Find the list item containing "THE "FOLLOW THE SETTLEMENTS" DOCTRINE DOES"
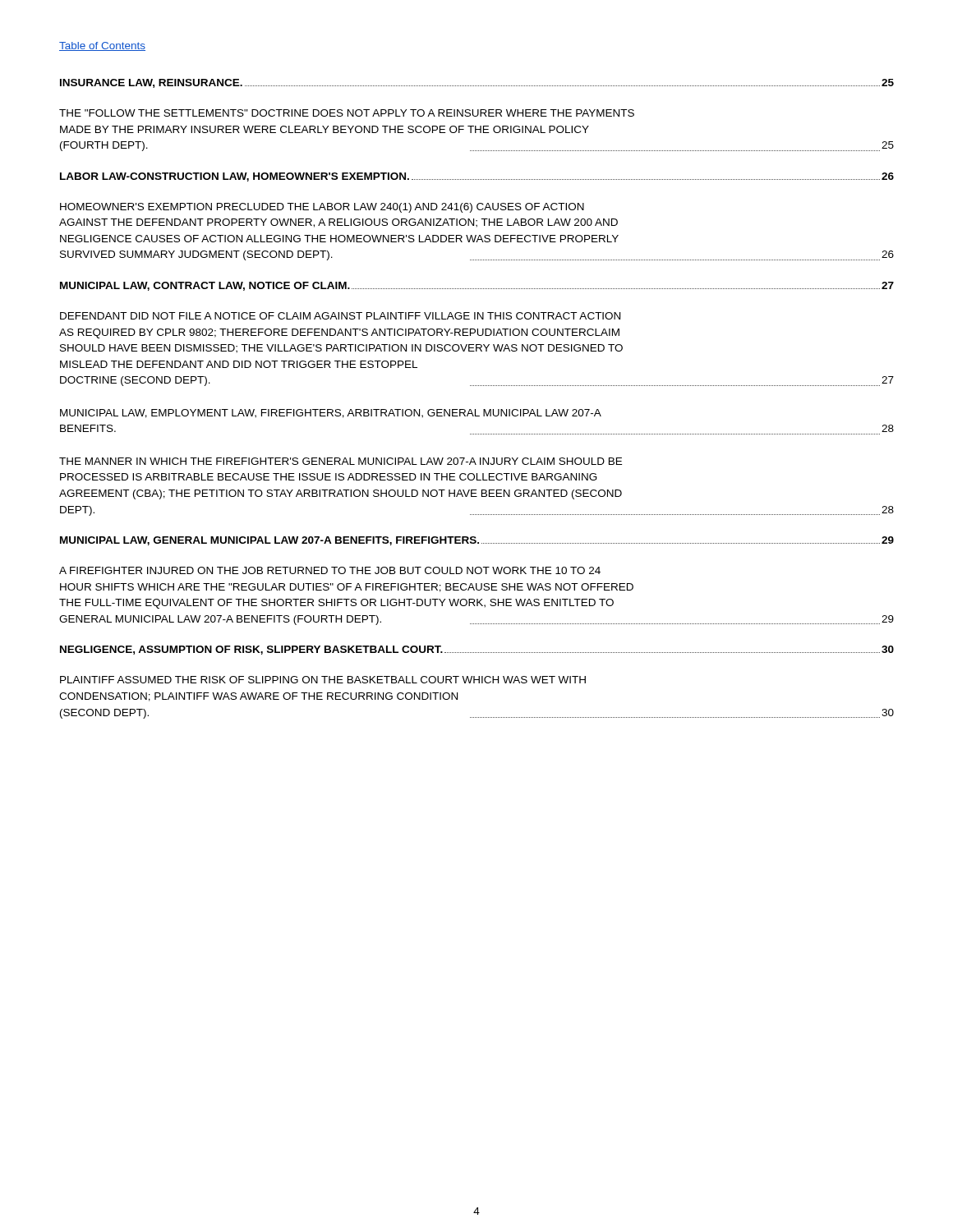This screenshot has width=953, height=1232. 476,129
